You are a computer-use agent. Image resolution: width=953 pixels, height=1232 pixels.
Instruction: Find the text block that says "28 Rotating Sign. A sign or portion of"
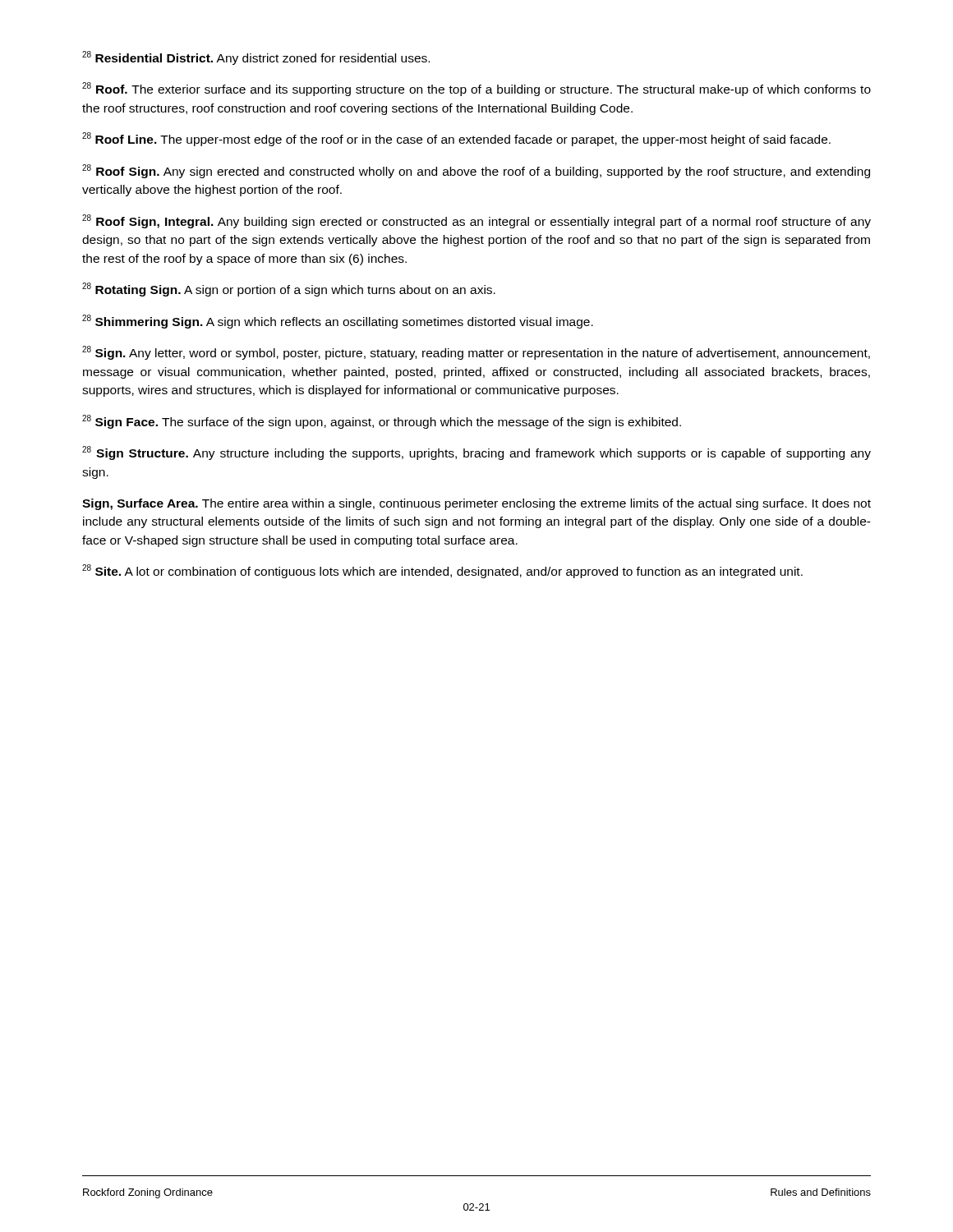click(289, 289)
